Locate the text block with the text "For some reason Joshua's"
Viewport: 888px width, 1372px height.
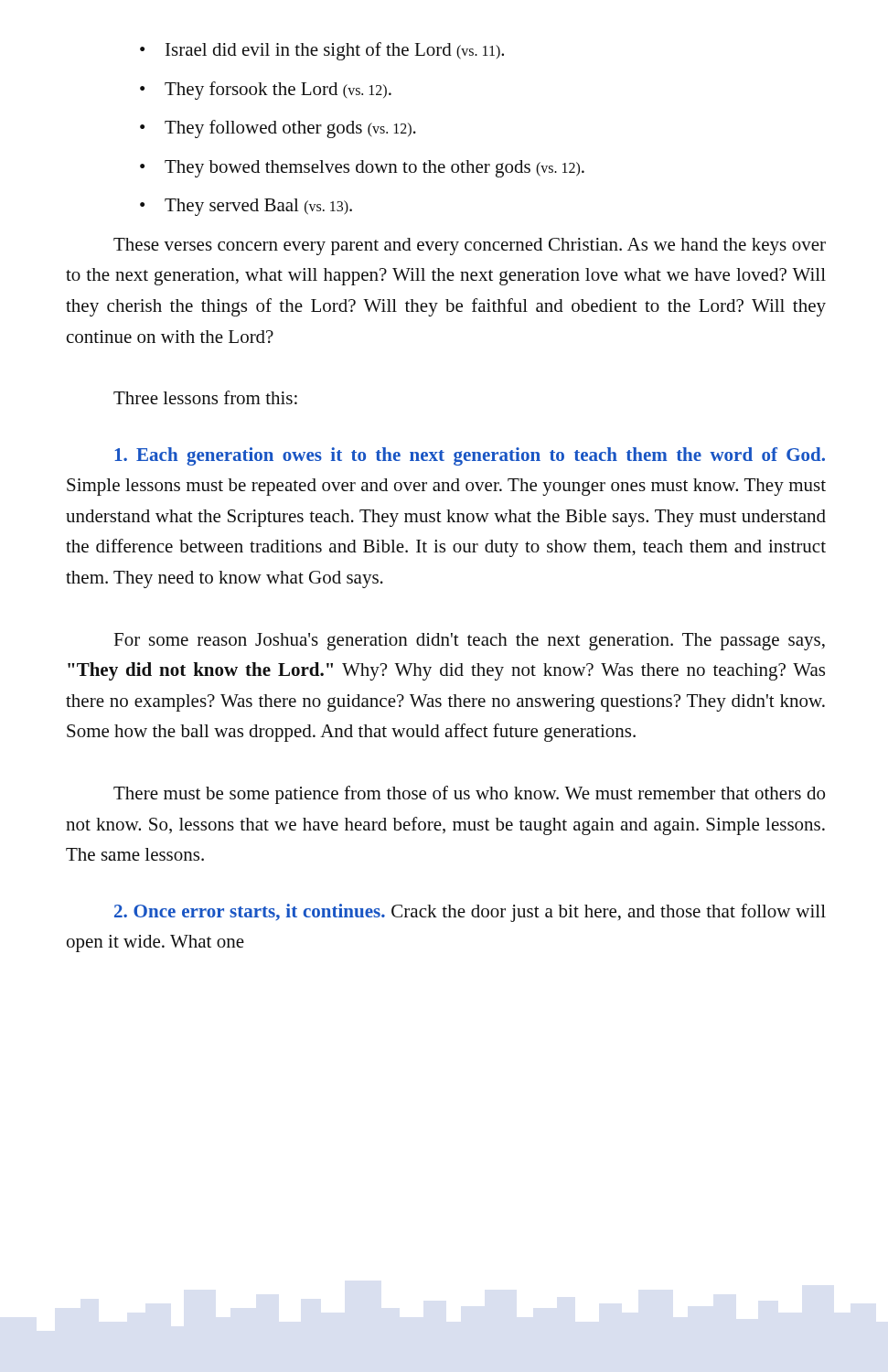(446, 685)
